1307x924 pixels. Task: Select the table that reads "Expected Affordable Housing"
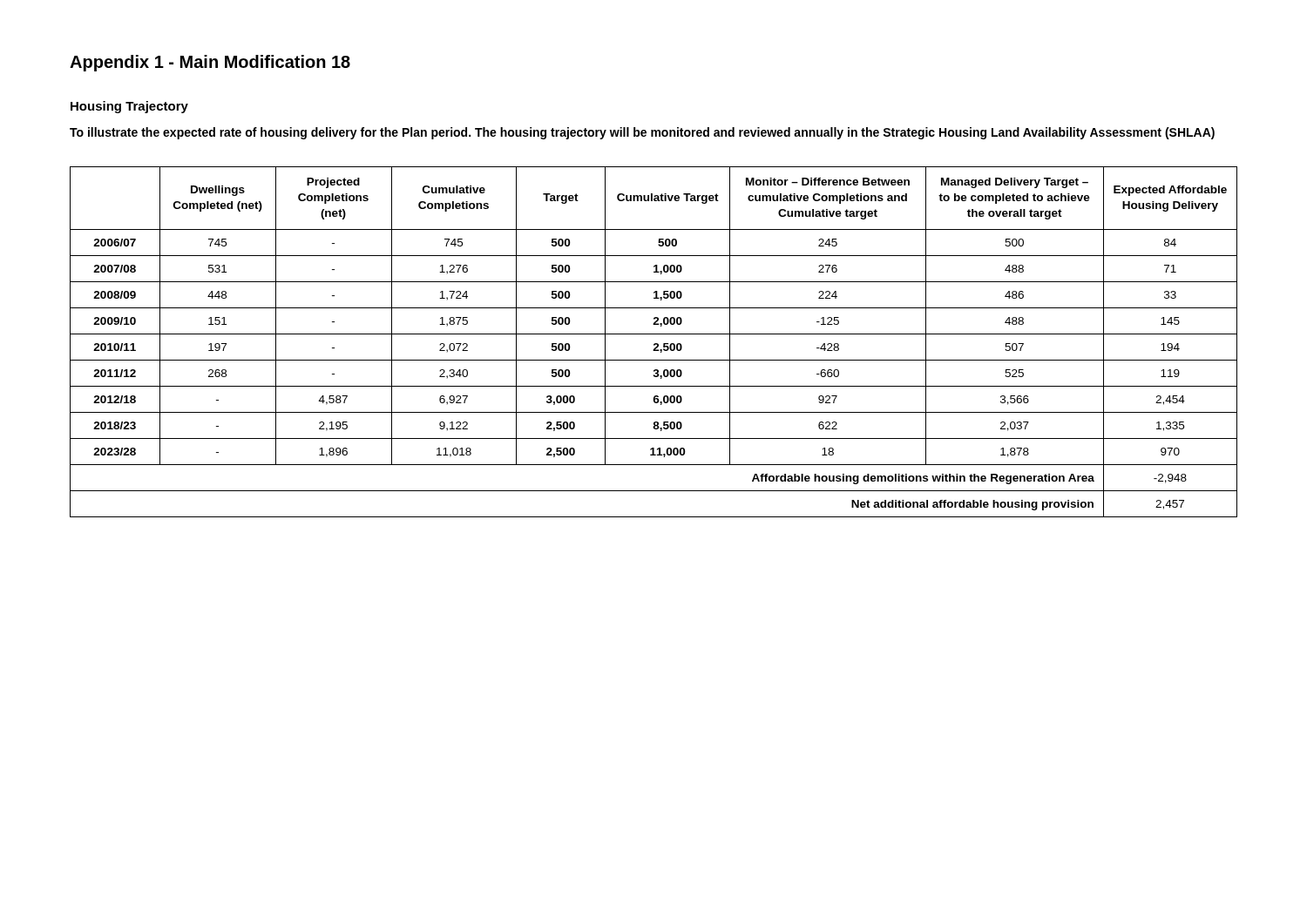654,342
